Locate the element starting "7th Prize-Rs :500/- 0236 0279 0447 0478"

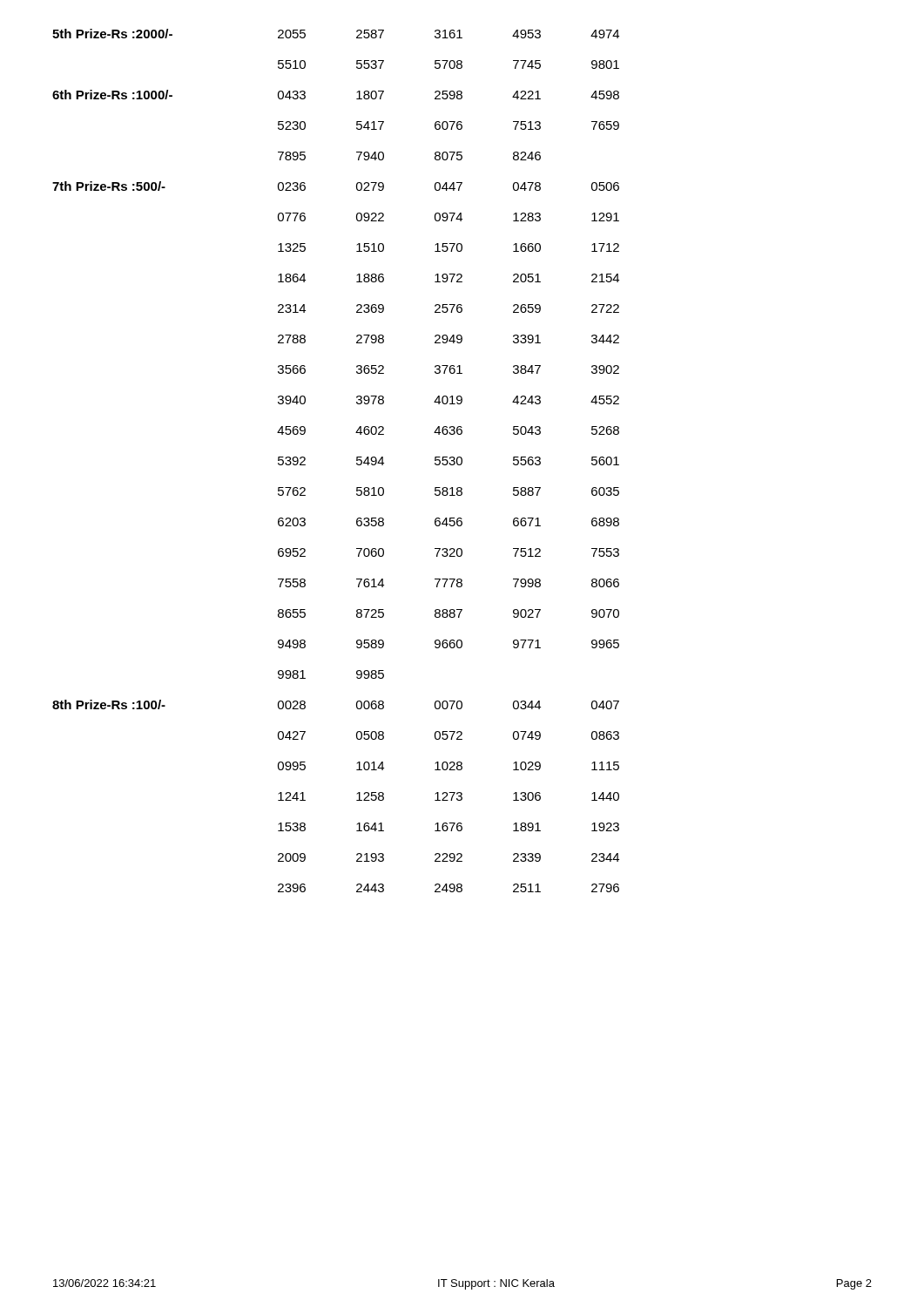click(462, 430)
